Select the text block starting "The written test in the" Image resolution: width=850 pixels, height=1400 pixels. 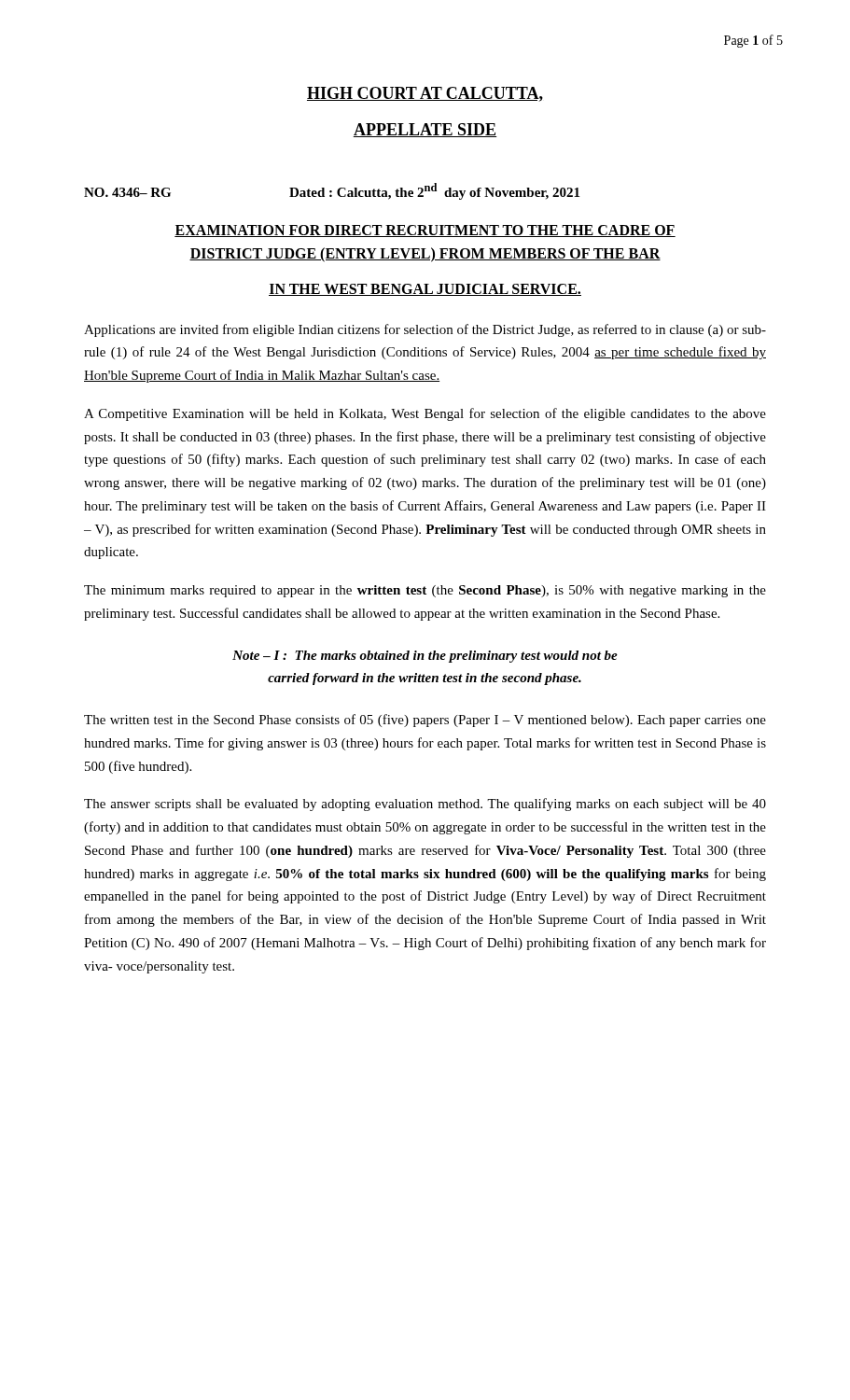click(x=425, y=743)
